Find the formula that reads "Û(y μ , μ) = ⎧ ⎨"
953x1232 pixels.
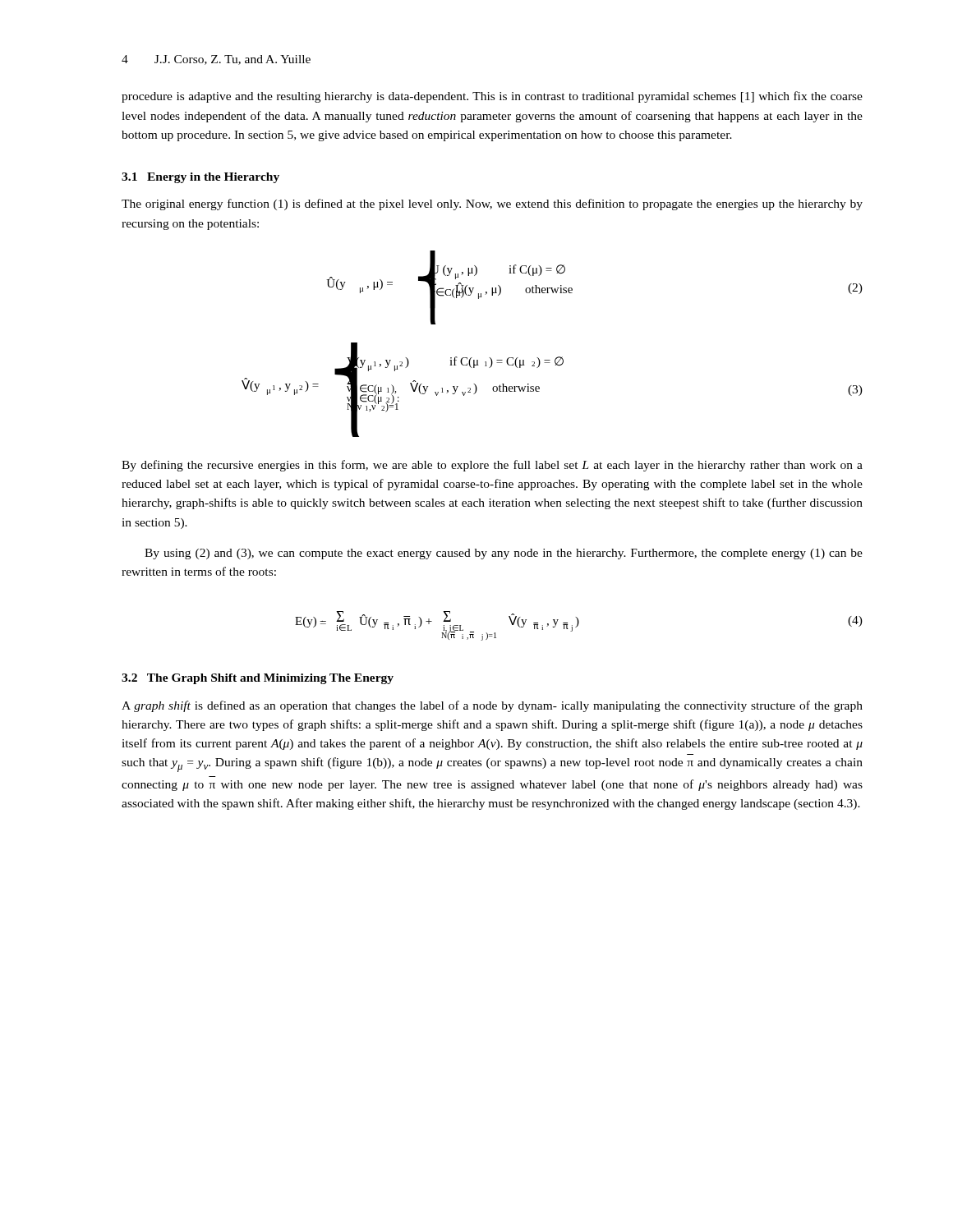[x=575, y=287]
